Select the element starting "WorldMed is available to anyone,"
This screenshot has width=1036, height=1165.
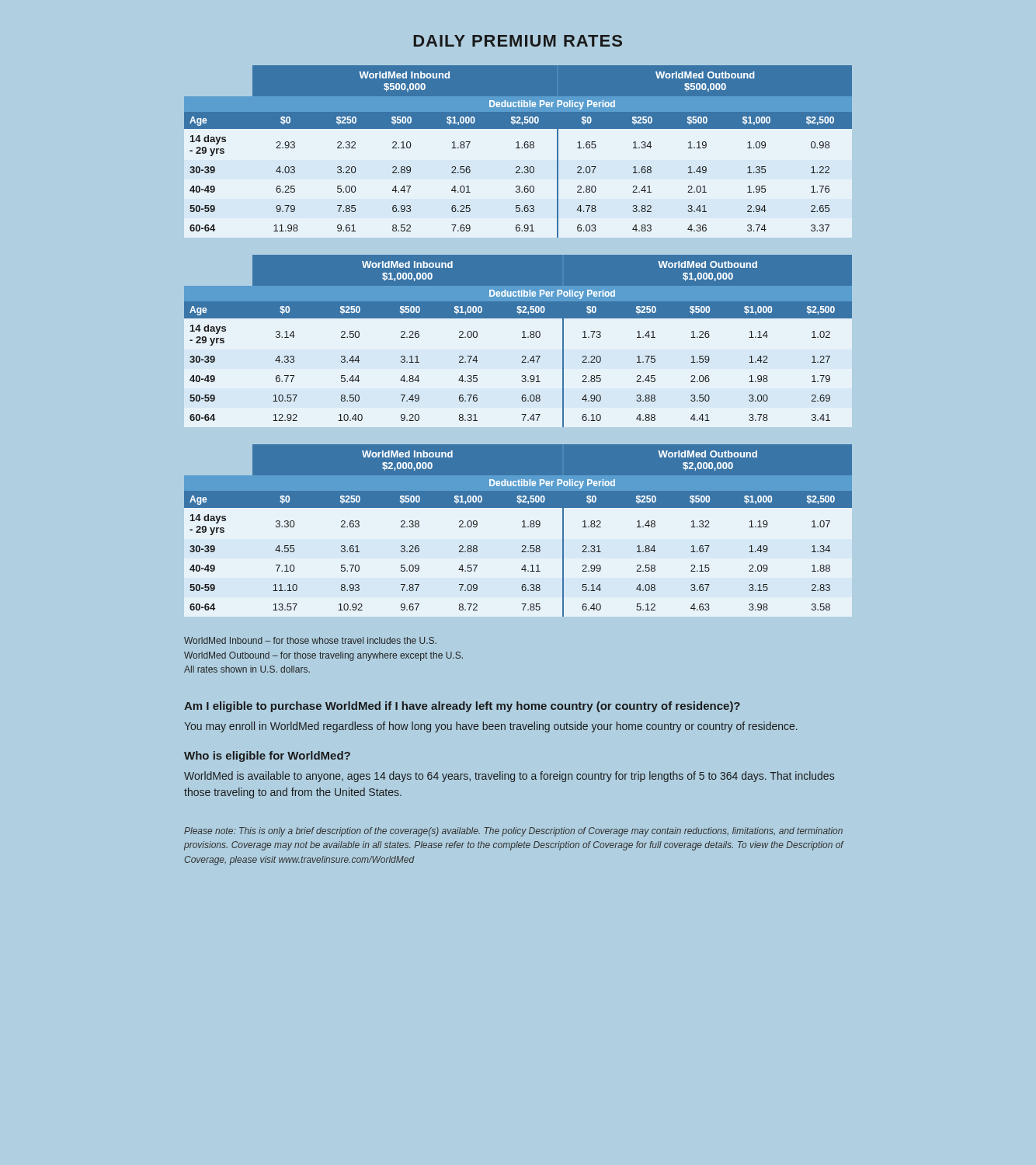(518, 784)
